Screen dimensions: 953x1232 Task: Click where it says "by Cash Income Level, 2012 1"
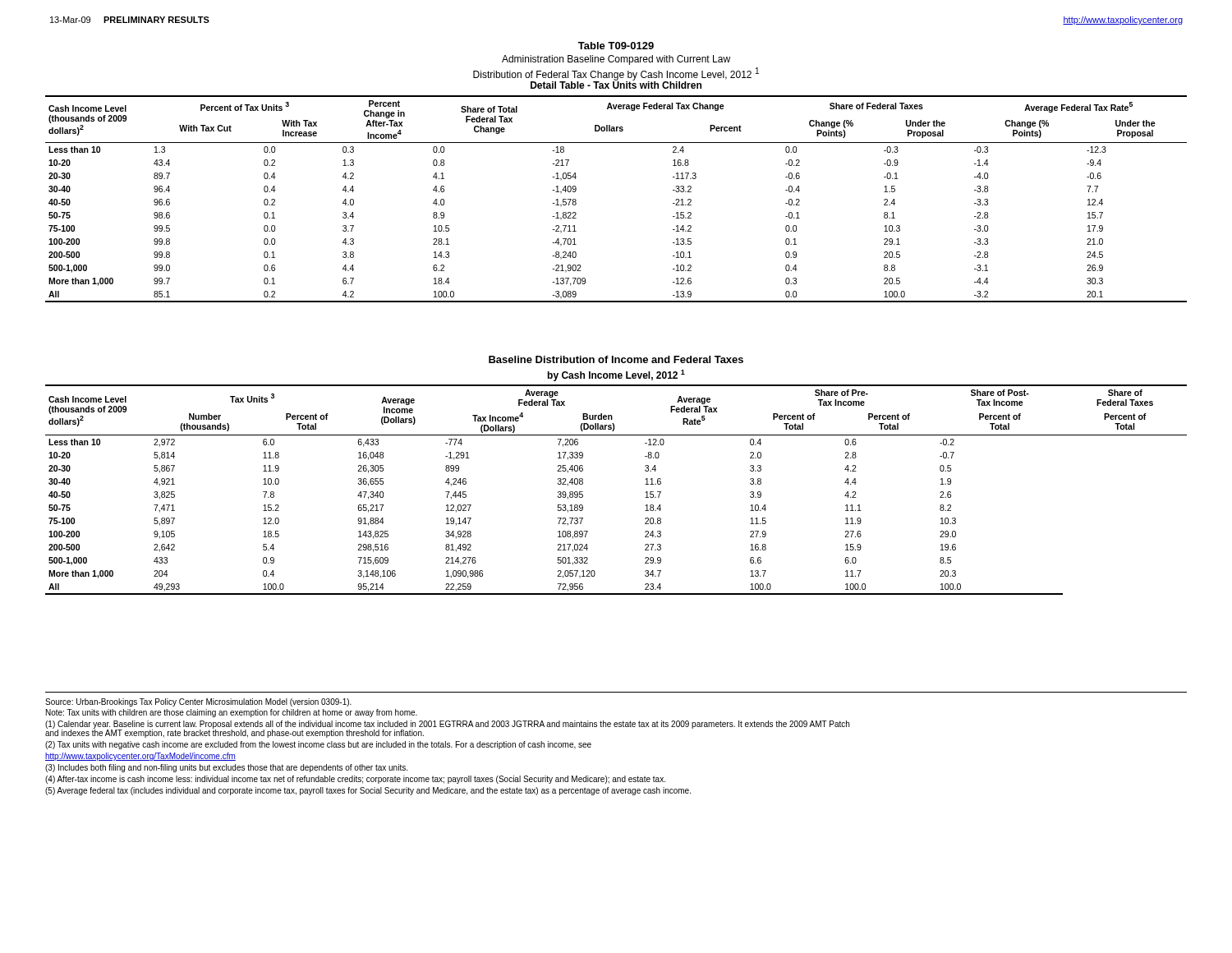click(616, 375)
